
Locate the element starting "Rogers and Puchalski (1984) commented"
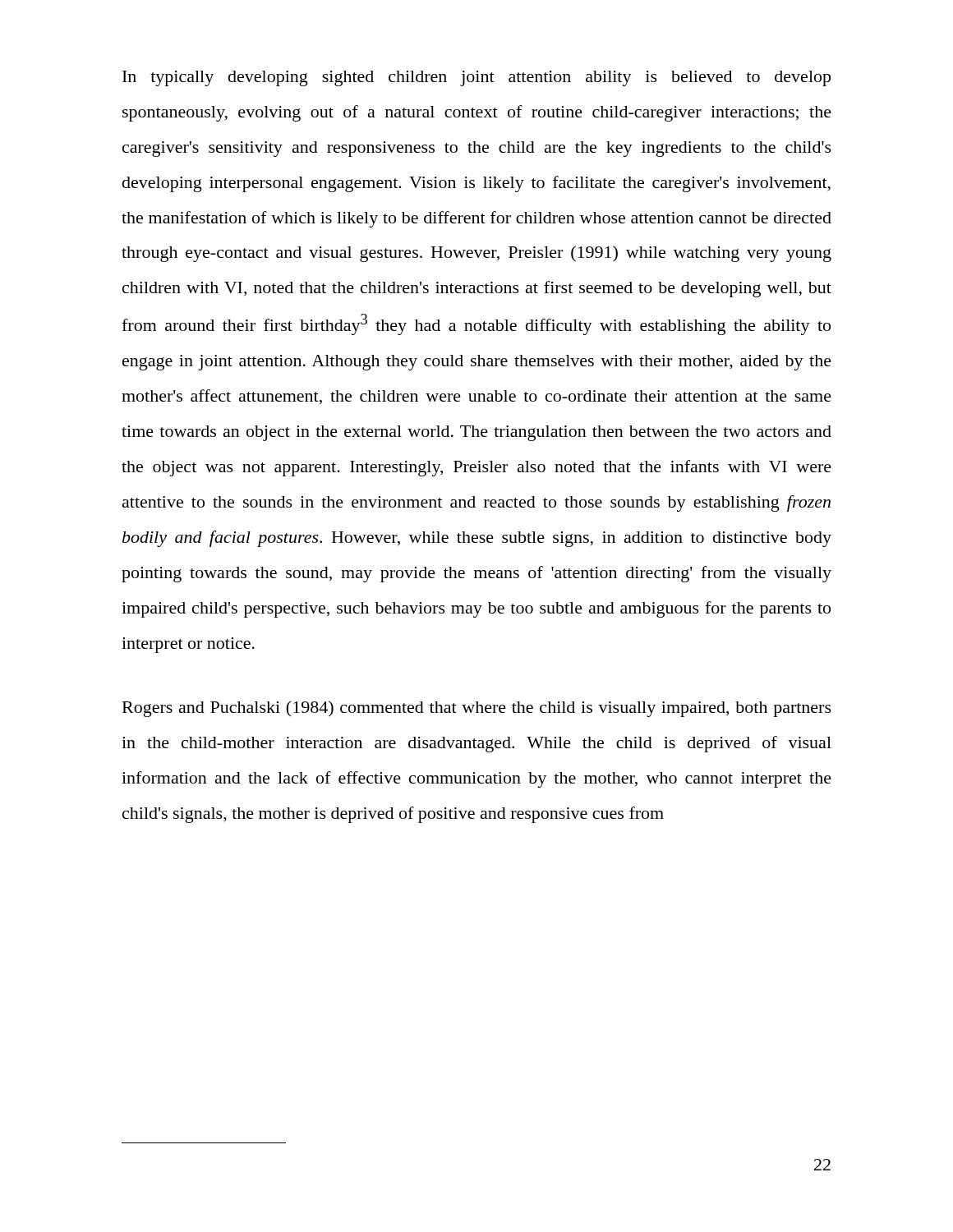tap(477, 709)
